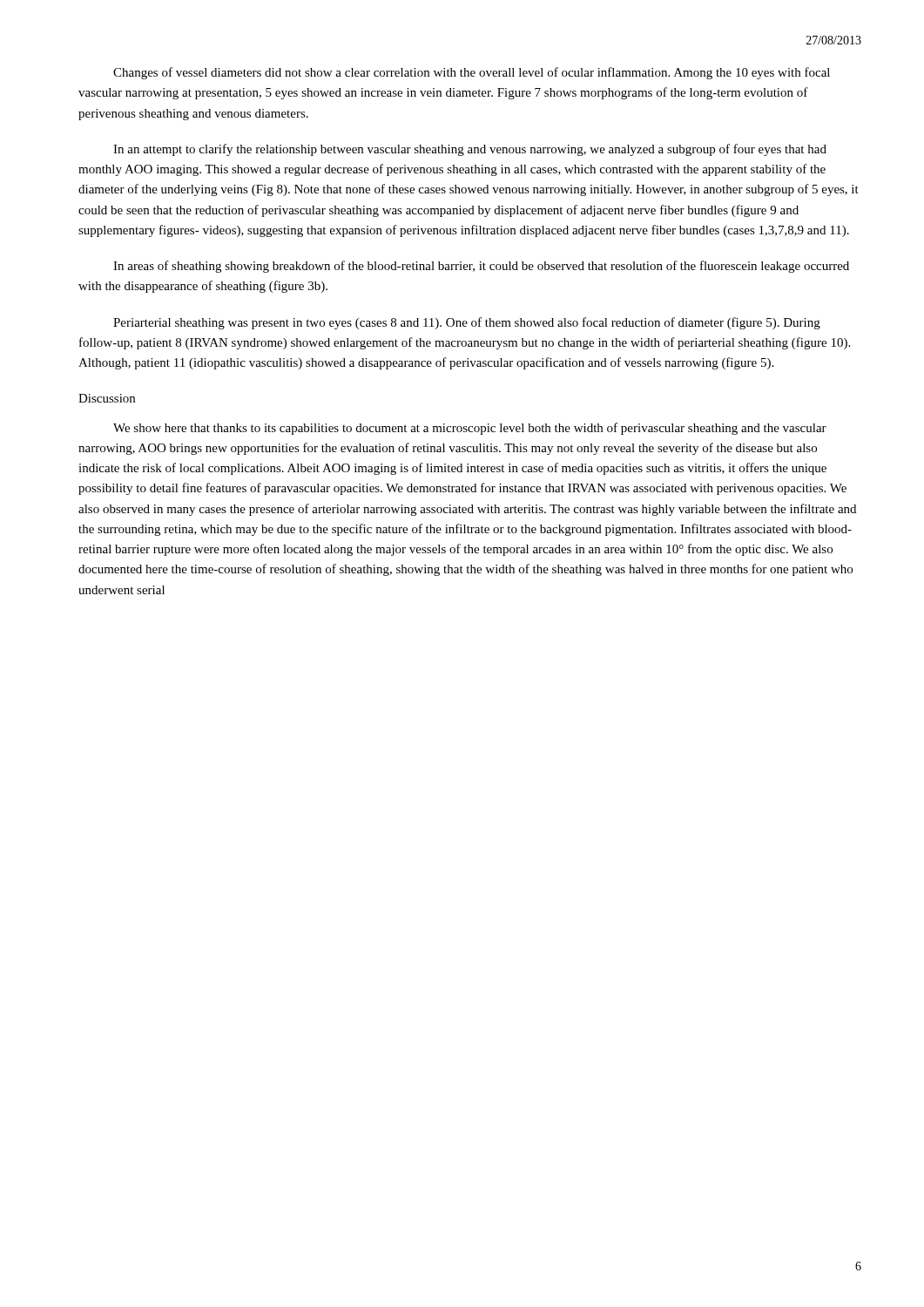Click on the text block that says "In an attempt to clarify the relationship"
The height and width of the screenshot is (1307, 924).
pyautogui.click(x=468, y=189)
